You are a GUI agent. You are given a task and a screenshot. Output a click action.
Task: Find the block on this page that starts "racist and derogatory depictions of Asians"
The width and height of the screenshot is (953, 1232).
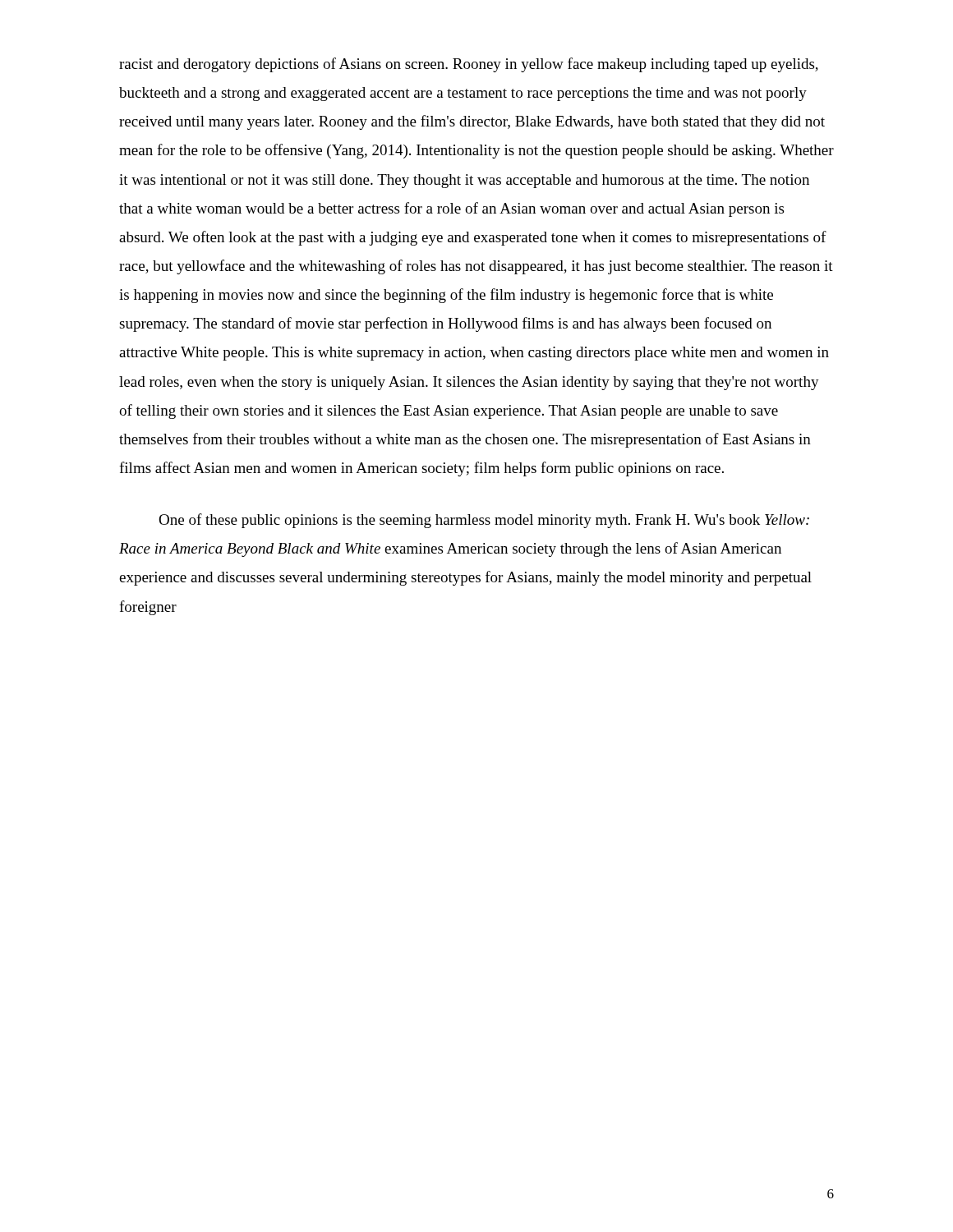coord(476,266)
